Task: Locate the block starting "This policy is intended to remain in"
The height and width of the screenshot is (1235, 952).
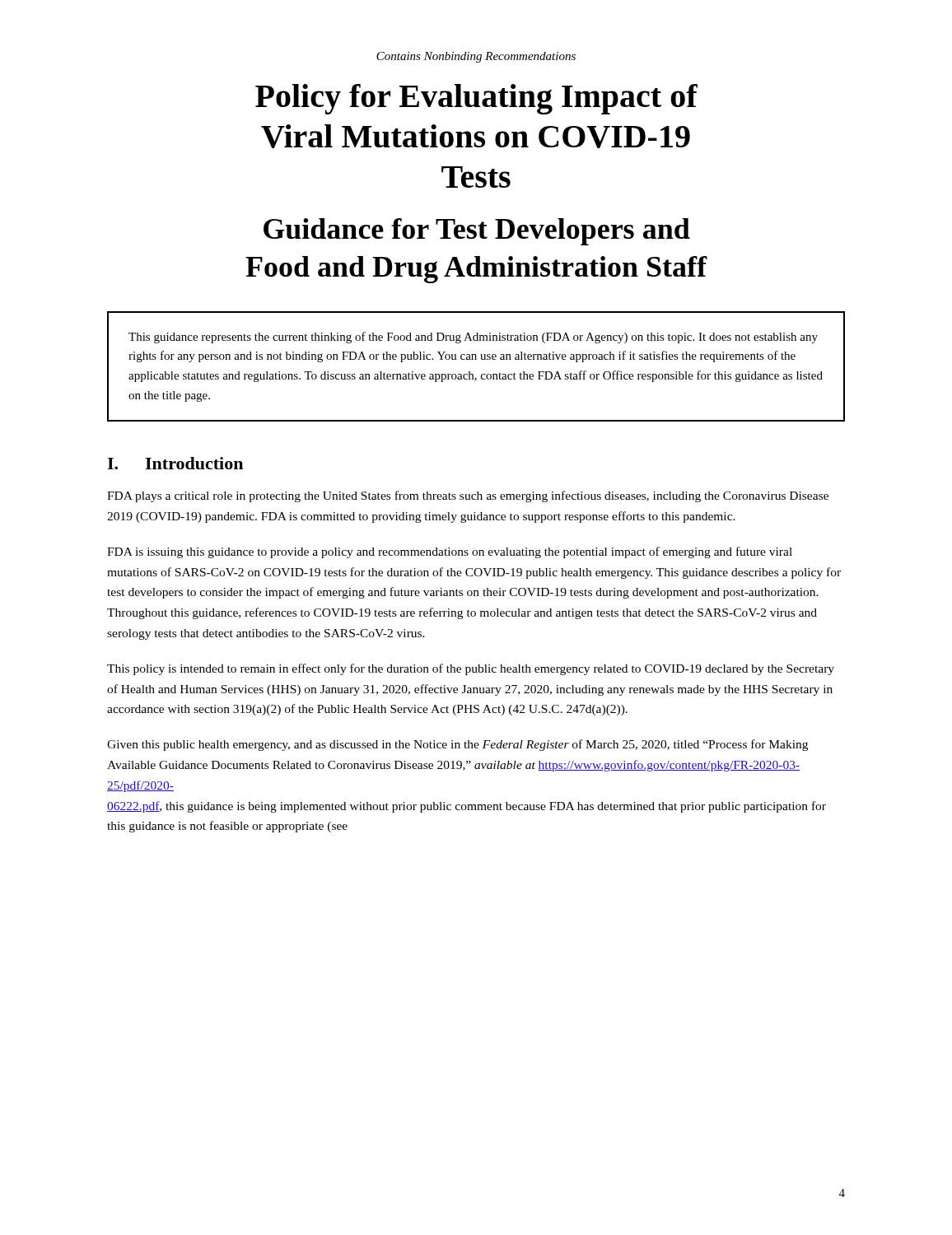Action: coord(471,688)
